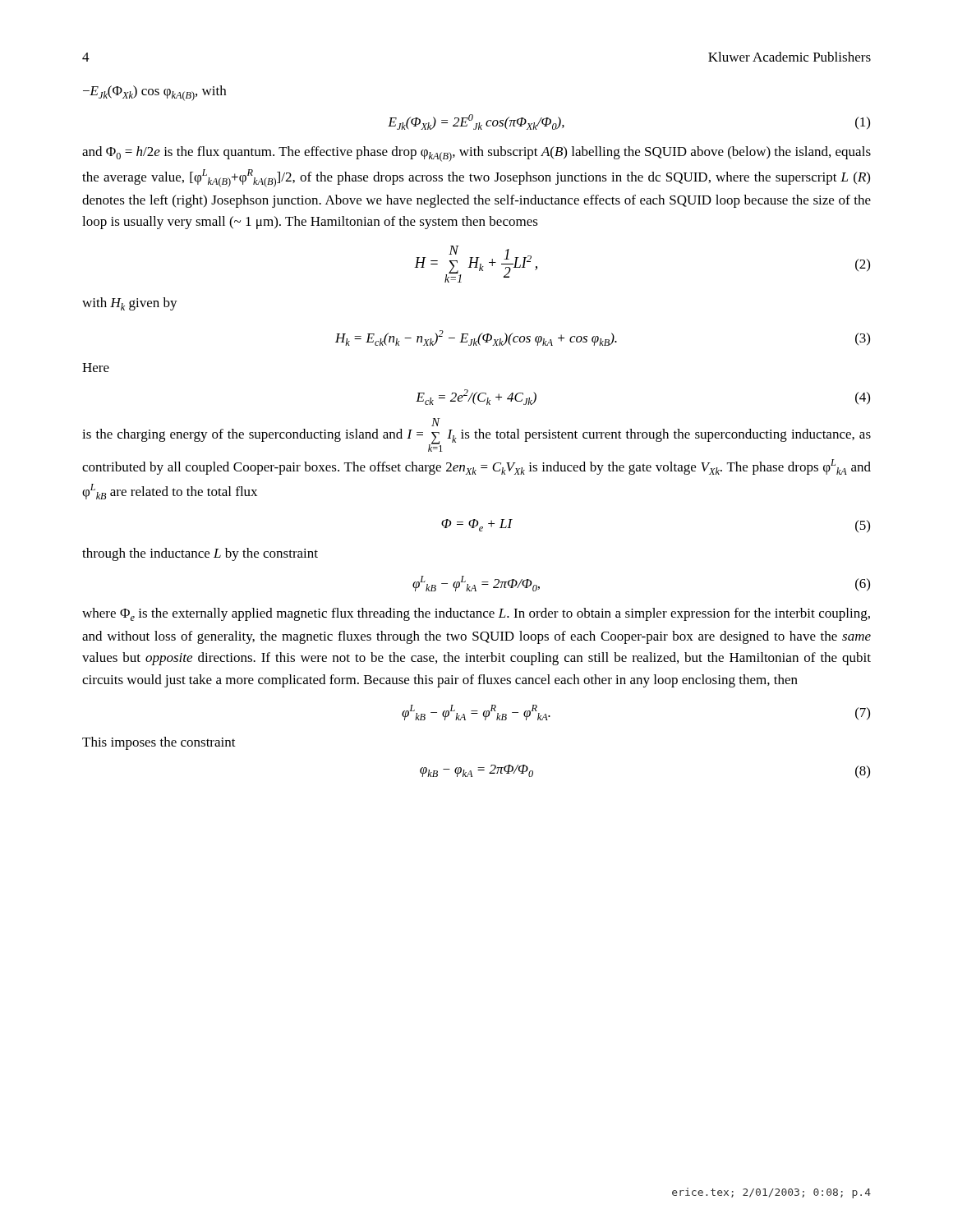Locate the text with the text "This imposes the constraint"
This screenshot has width=953, height=1232.
159,742
